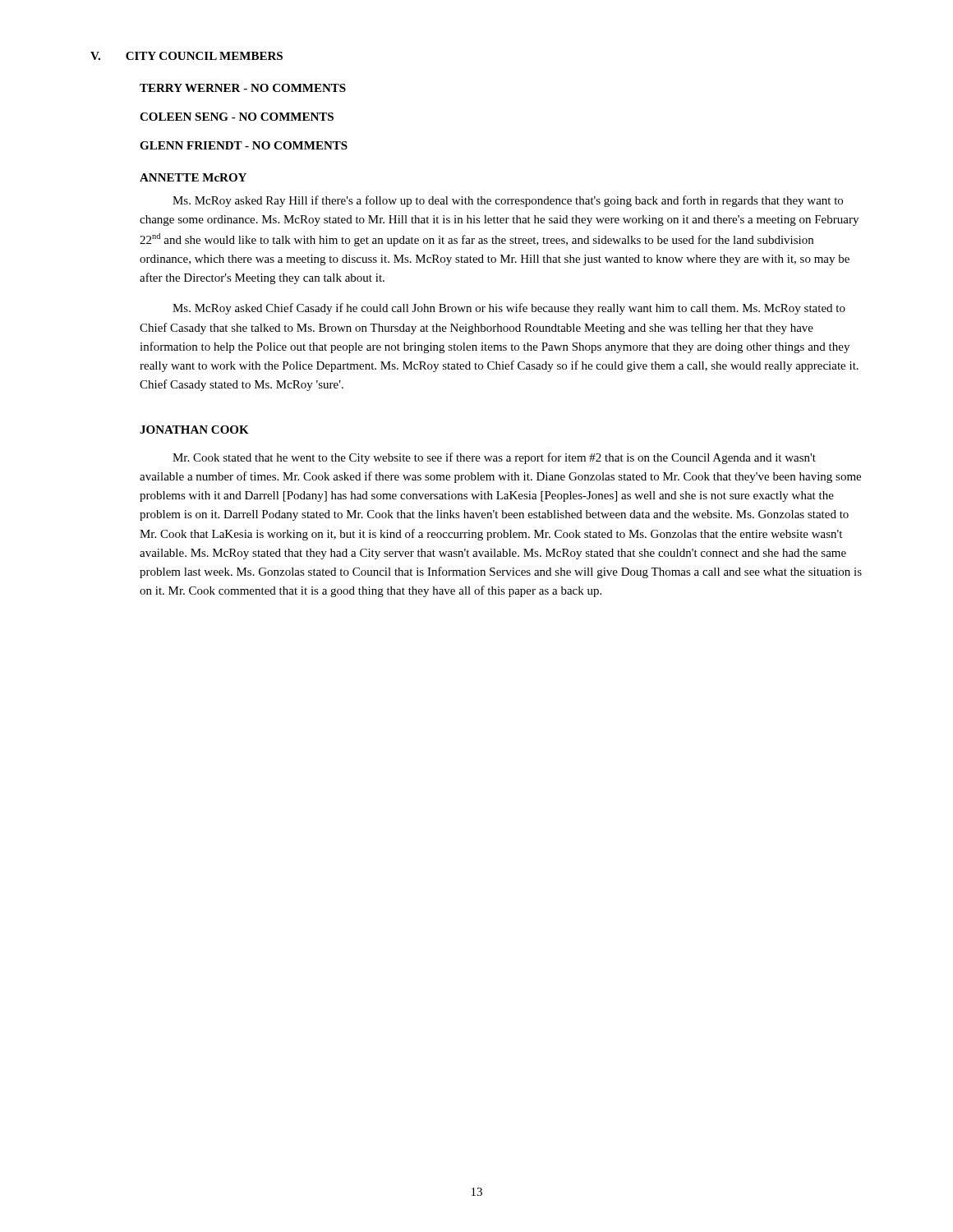
Task: Click the passage that begins "Ms. McRoy asked Ray Hill"
Action: pos(499,239)
